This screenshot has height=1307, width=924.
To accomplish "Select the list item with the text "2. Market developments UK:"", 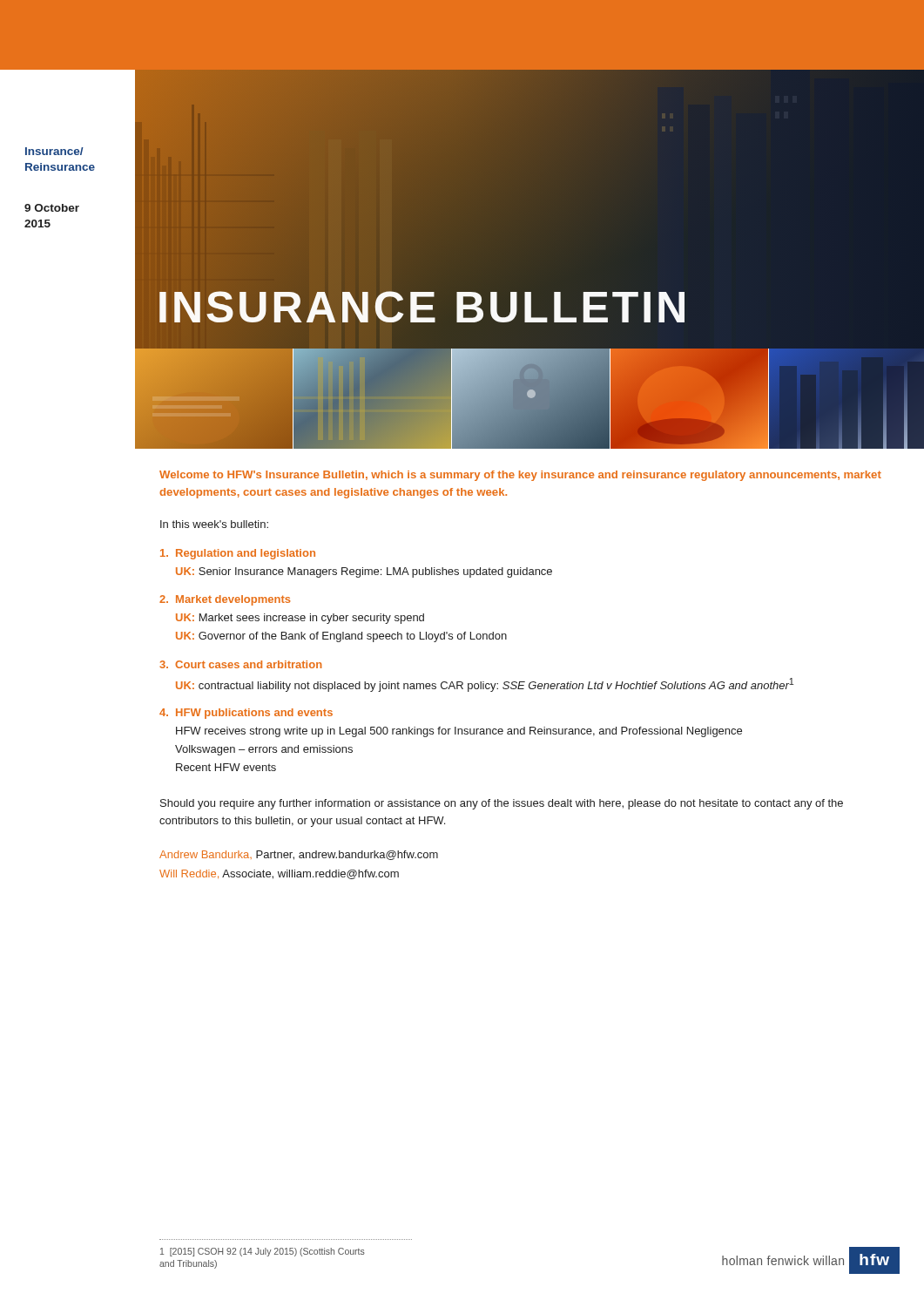I will [225, 600].
